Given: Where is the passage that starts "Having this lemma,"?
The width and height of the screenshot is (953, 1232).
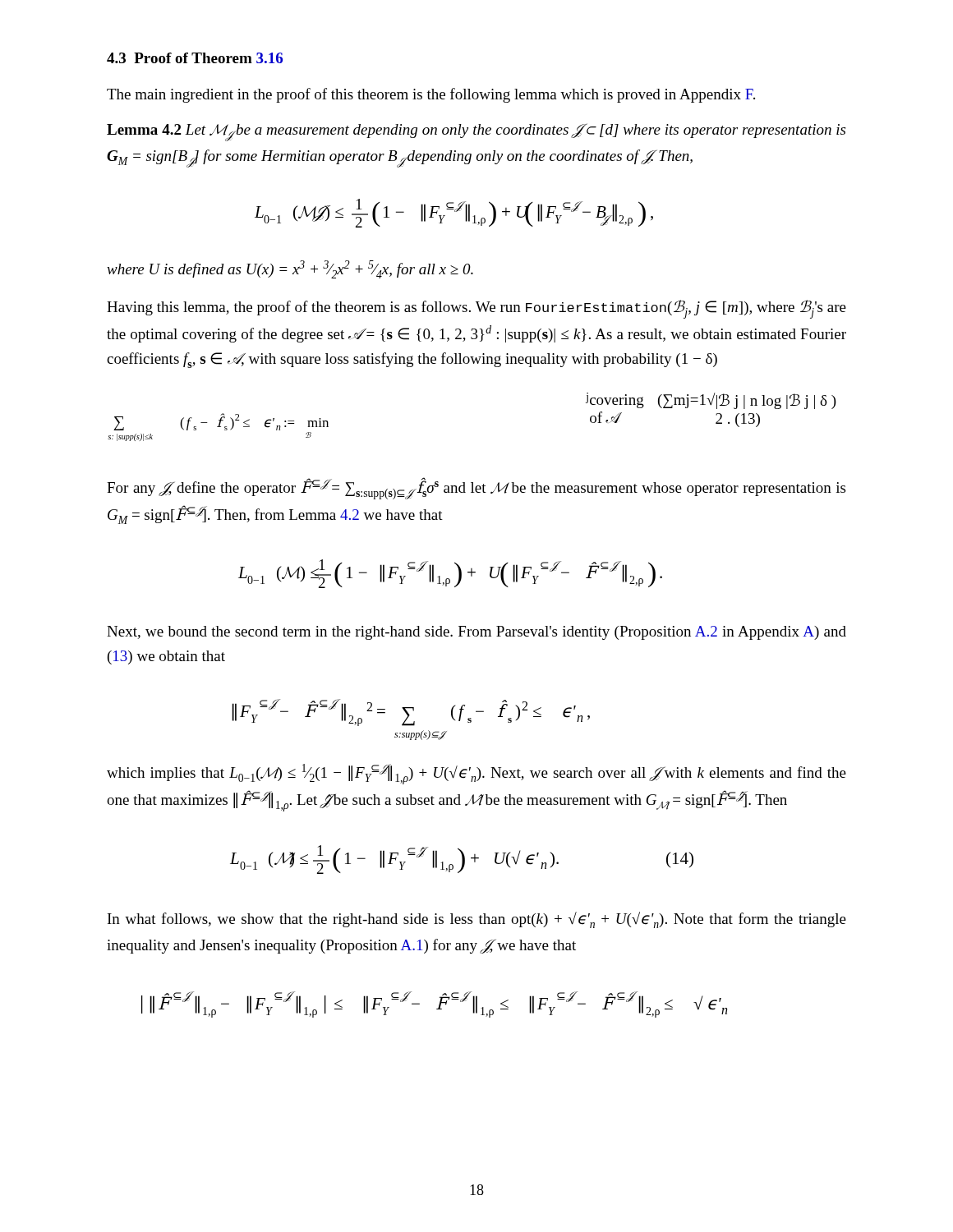Looking at the screenshot, I should [x=476, y=334].
